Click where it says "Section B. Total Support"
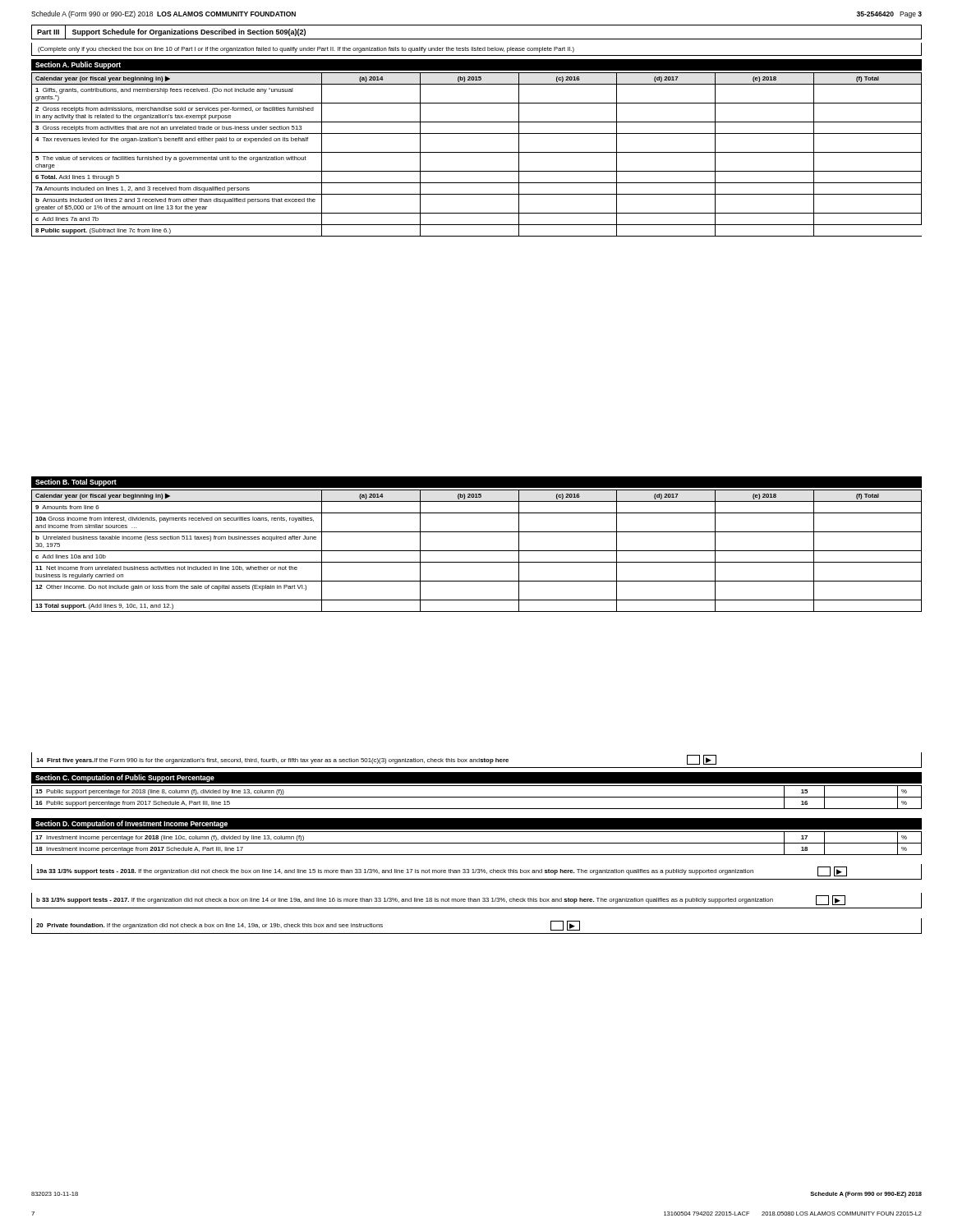This screenshot has height=1232, width=953. [76, 482]
